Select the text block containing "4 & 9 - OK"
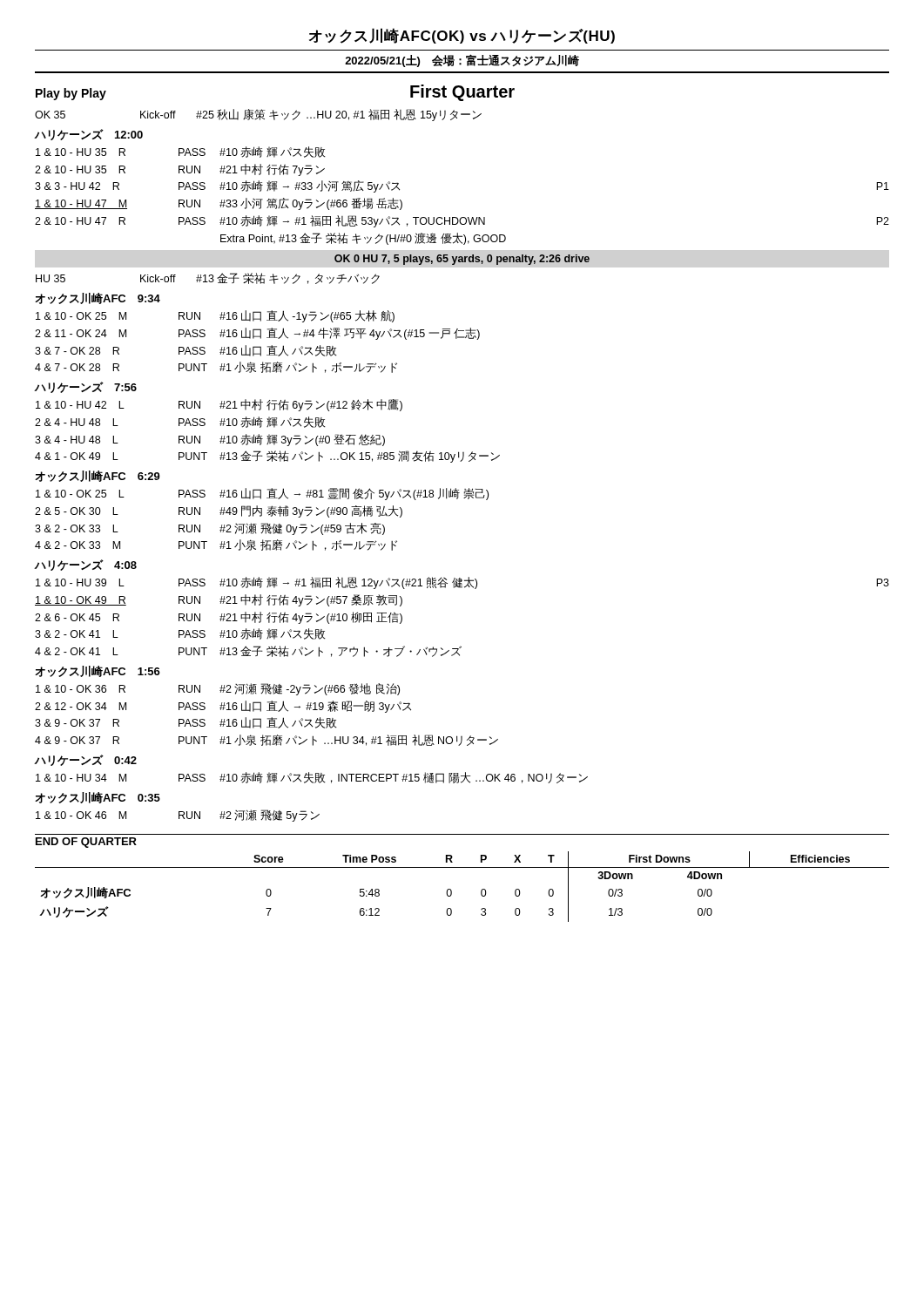The image size is (924, 1307). click(462, 741)
